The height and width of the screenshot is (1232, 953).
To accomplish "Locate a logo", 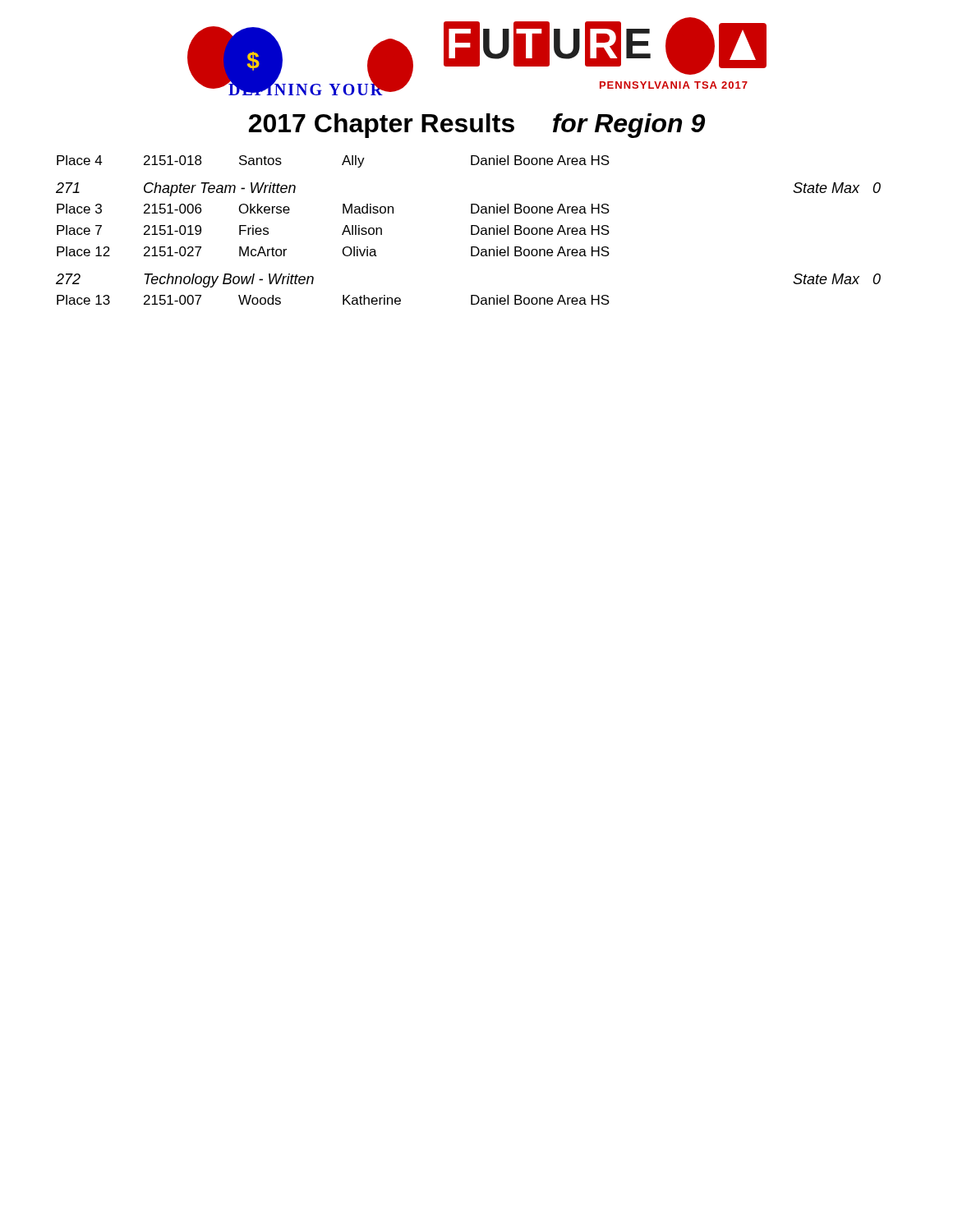I will 476,53.
